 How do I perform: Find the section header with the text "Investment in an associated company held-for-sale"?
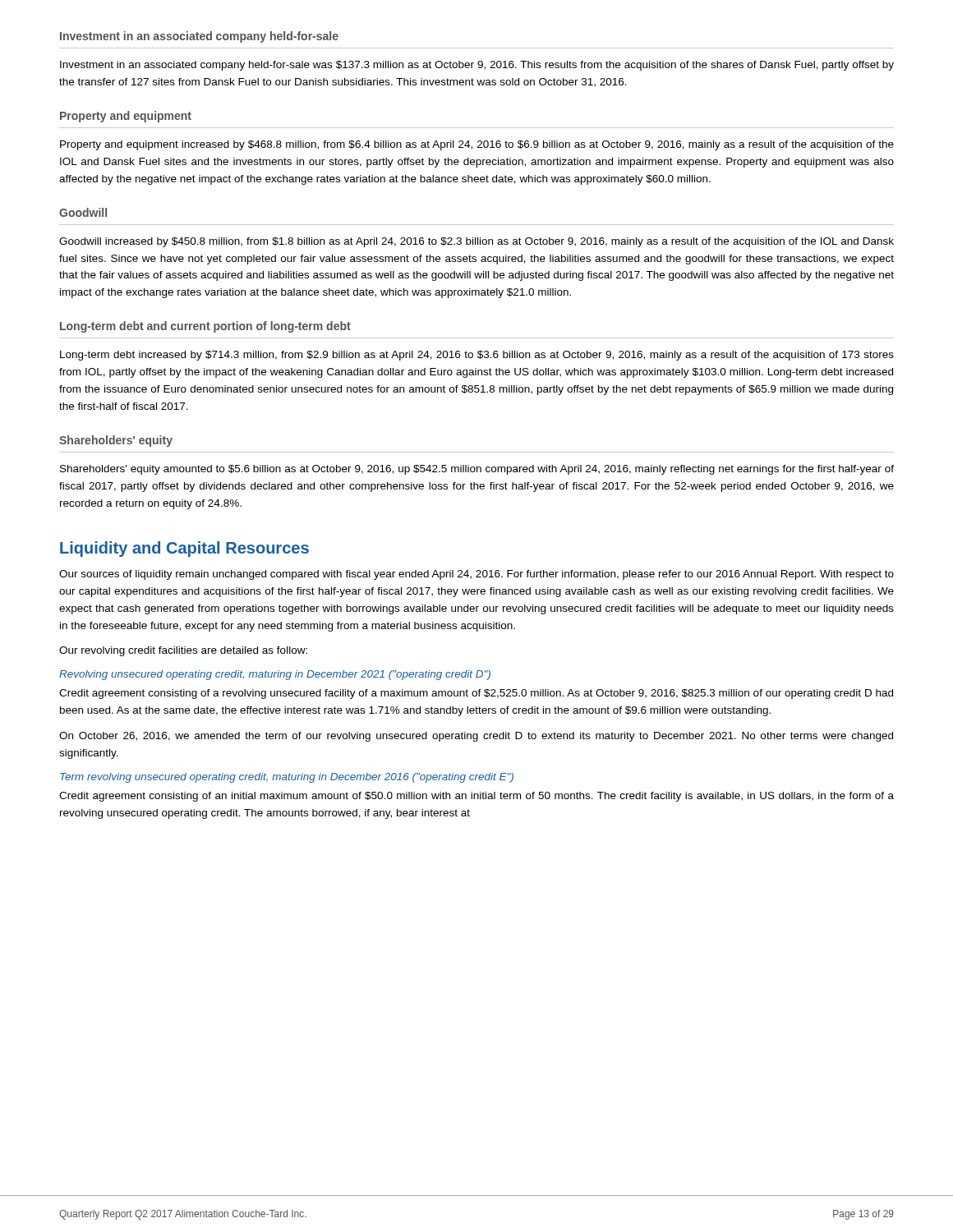199,36
